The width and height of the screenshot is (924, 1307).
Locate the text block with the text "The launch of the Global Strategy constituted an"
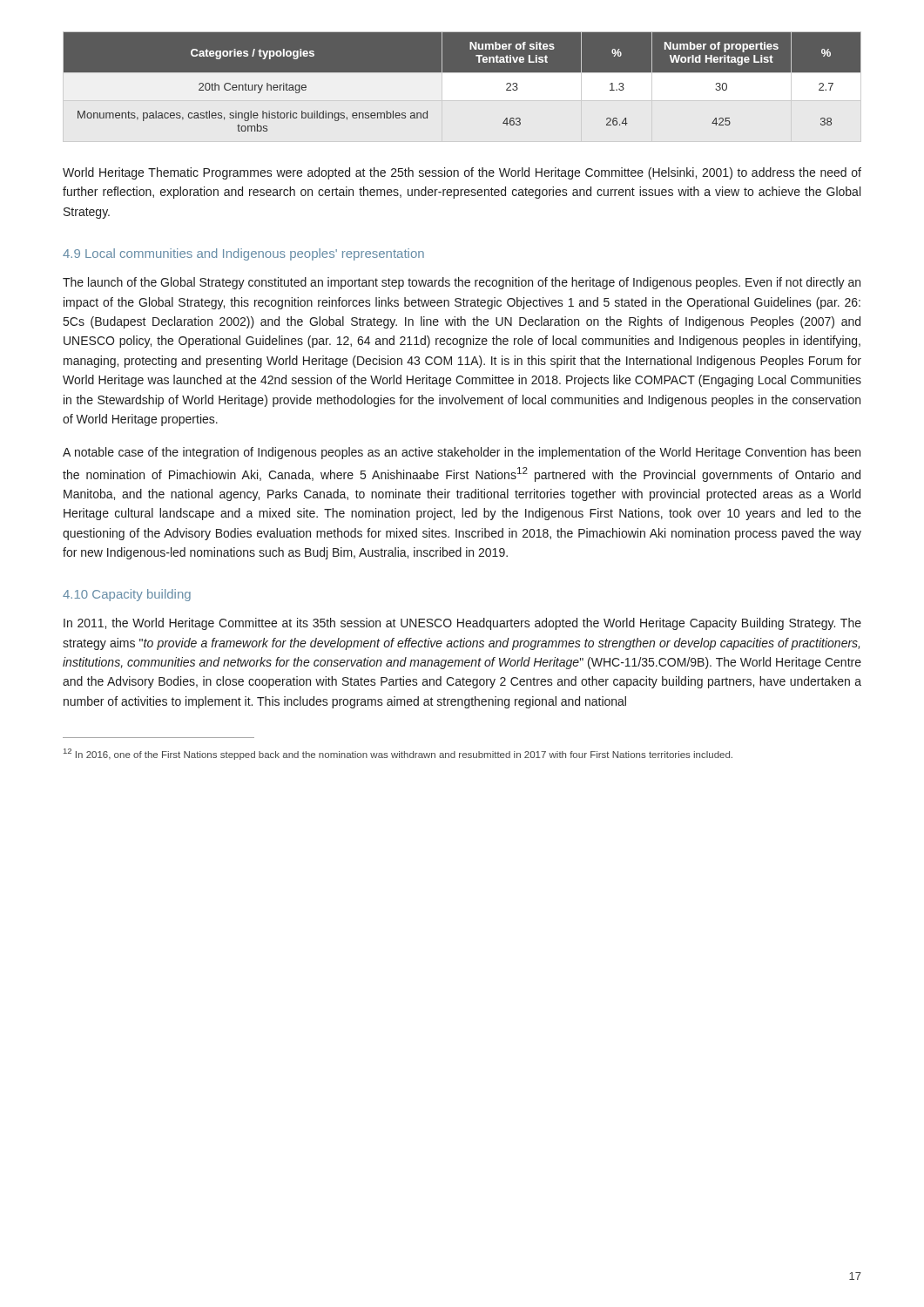[x=462, y=351]
